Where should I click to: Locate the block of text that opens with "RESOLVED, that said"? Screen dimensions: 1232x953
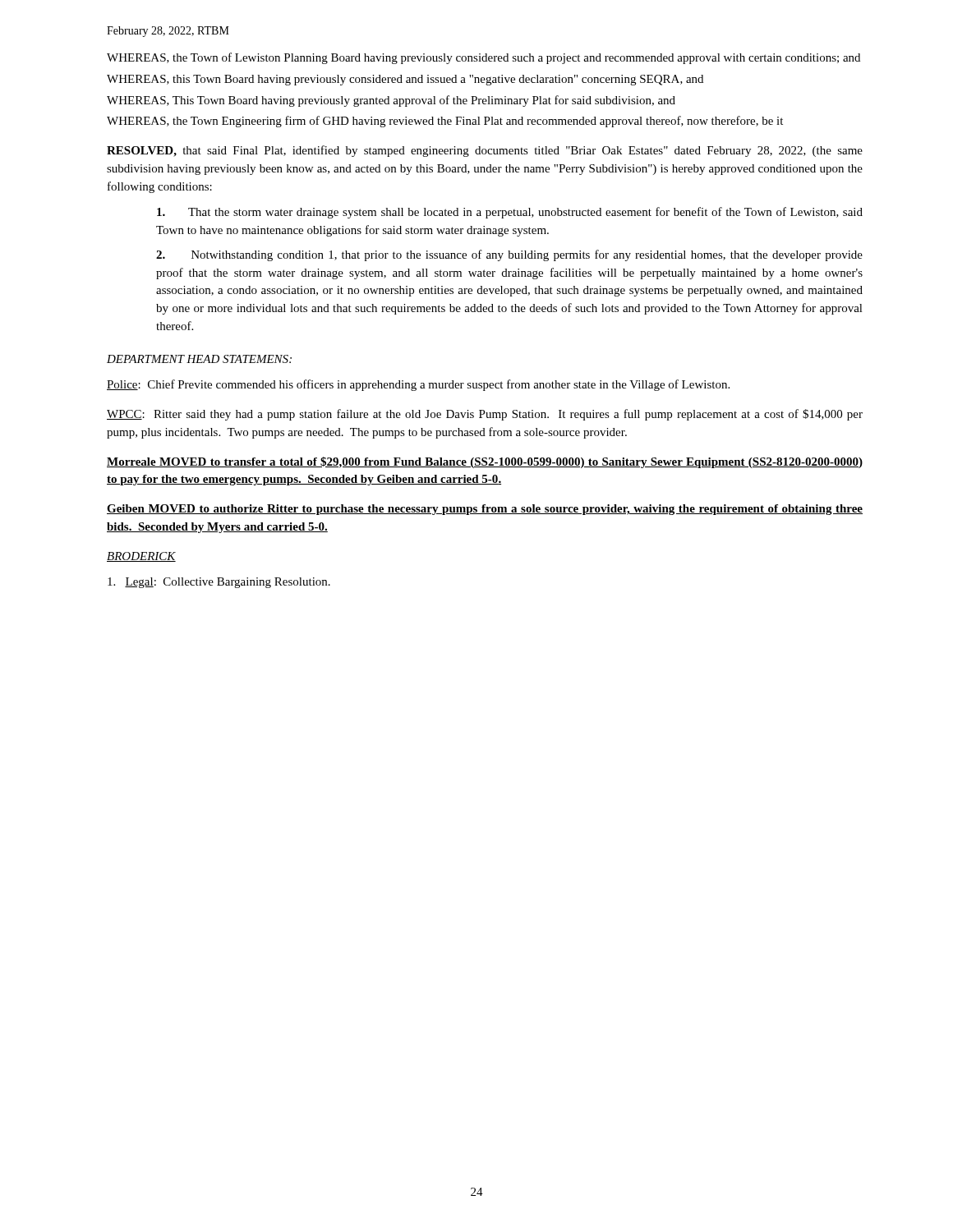point(485,168)
